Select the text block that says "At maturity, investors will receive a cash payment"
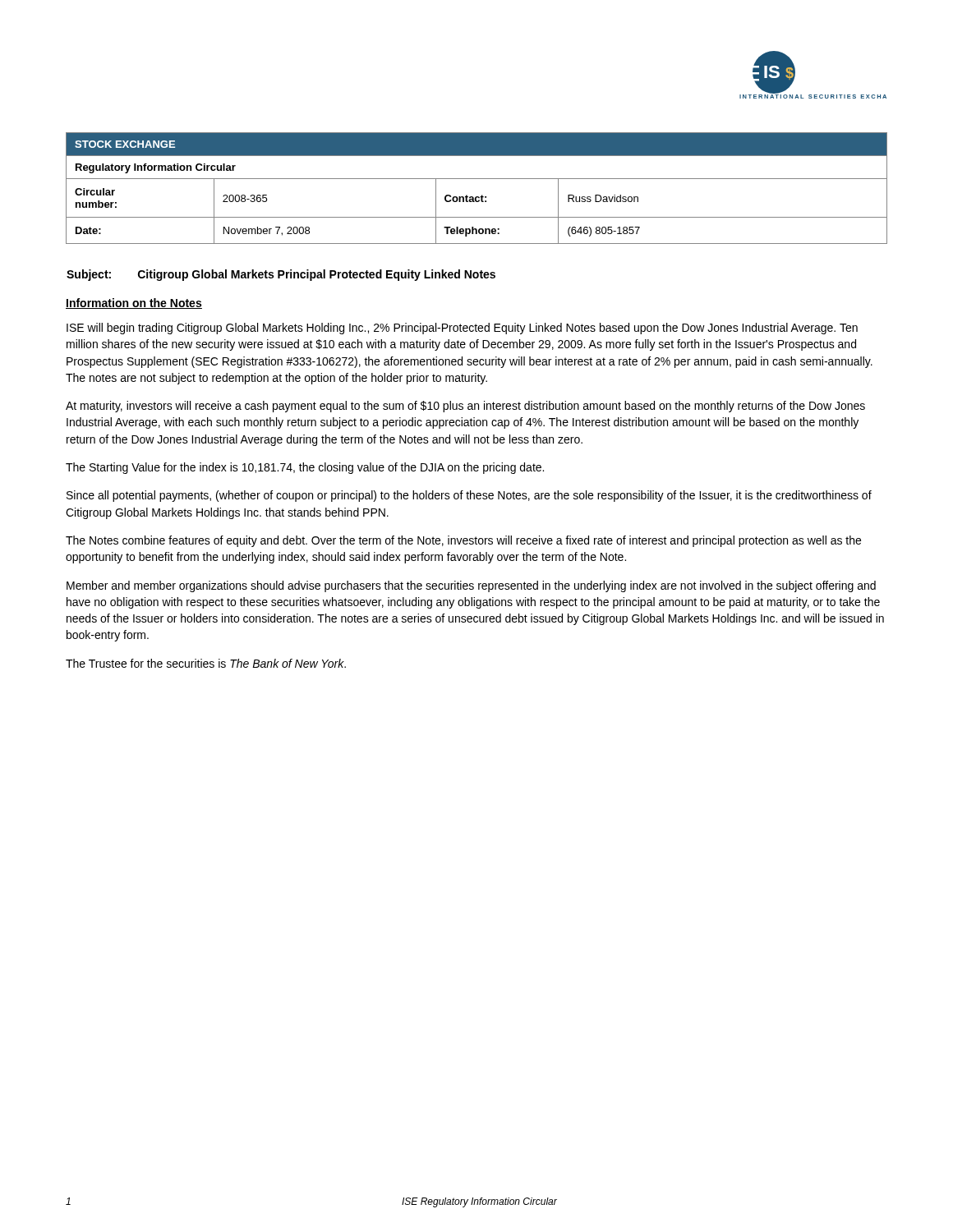The height and width of the screenshot is (1232, 953). (x=466, y=423)
